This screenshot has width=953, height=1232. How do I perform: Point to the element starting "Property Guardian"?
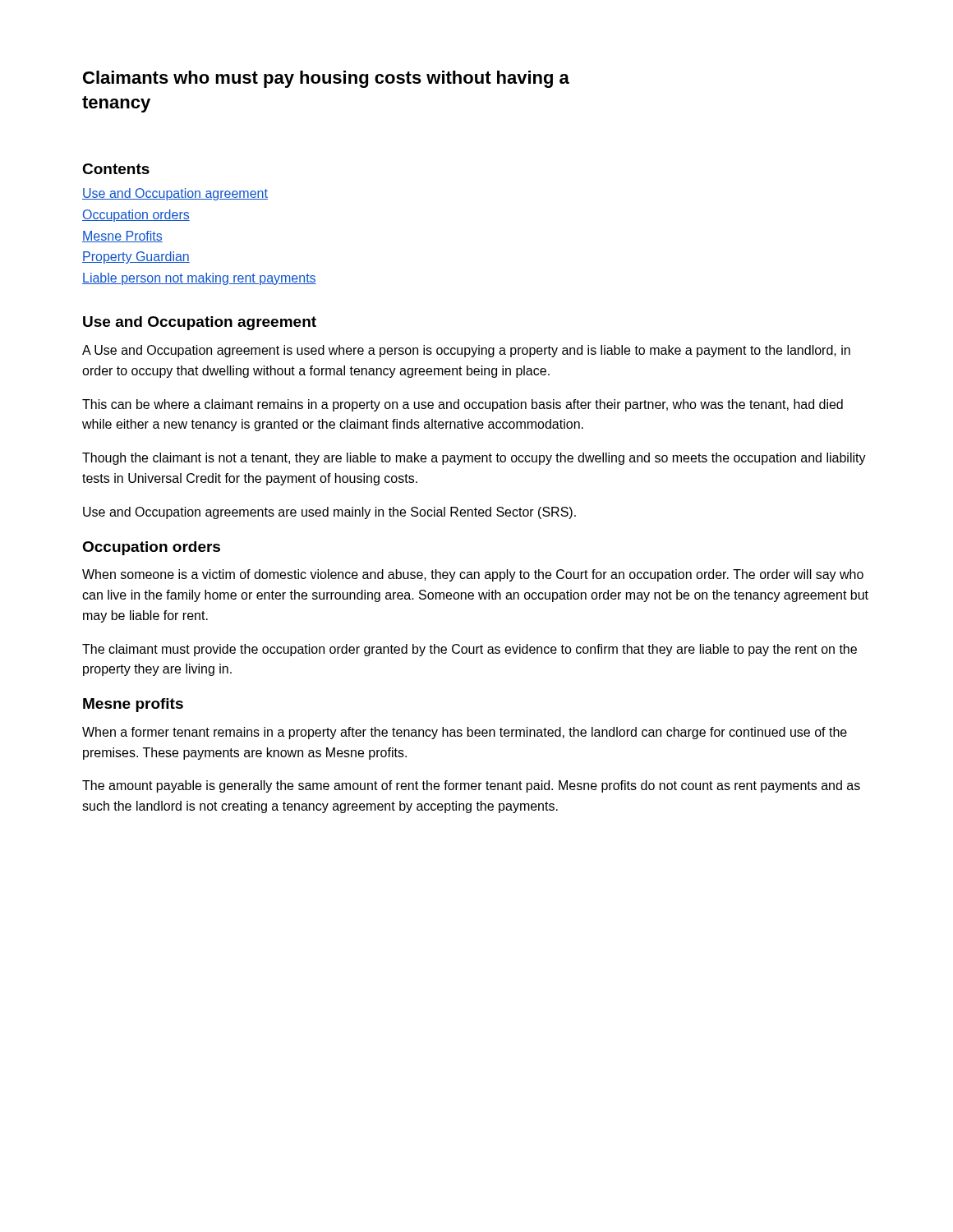pyautogui.click(x=136, y=257)
